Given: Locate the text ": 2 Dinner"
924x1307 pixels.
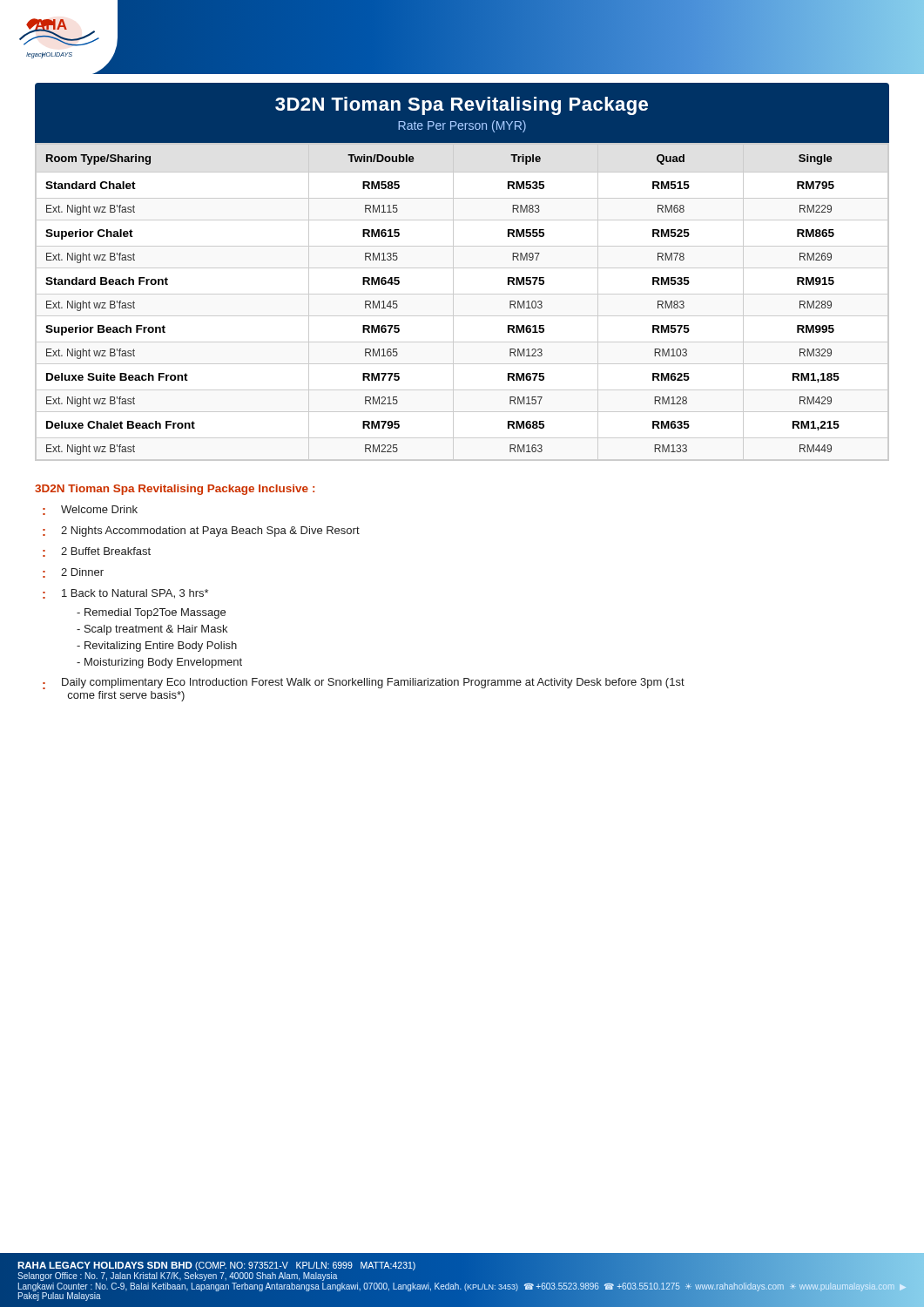Looking at the screenshot, I should 73,573.
